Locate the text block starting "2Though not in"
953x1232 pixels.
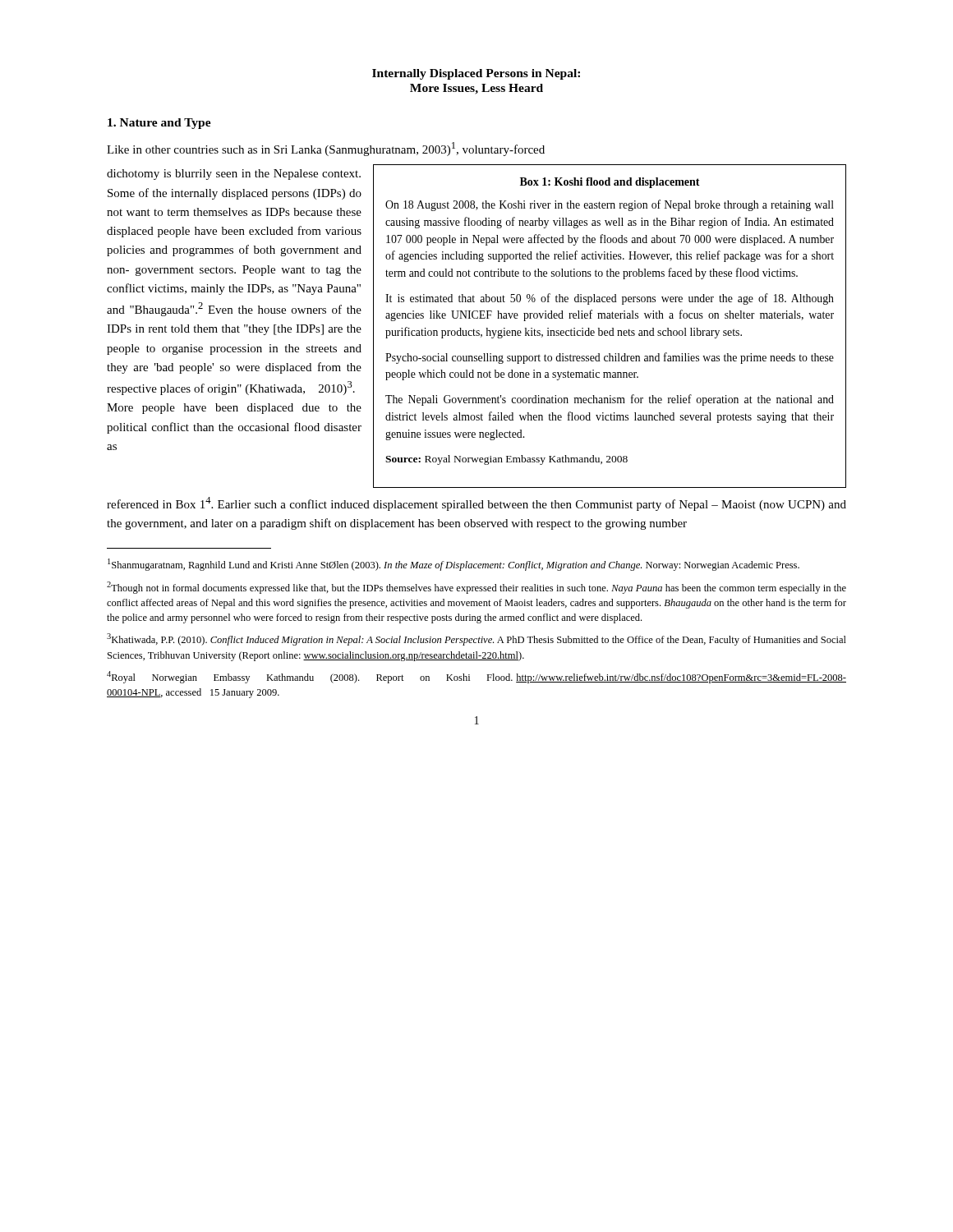pyautogui.click(x=476, y=602)
